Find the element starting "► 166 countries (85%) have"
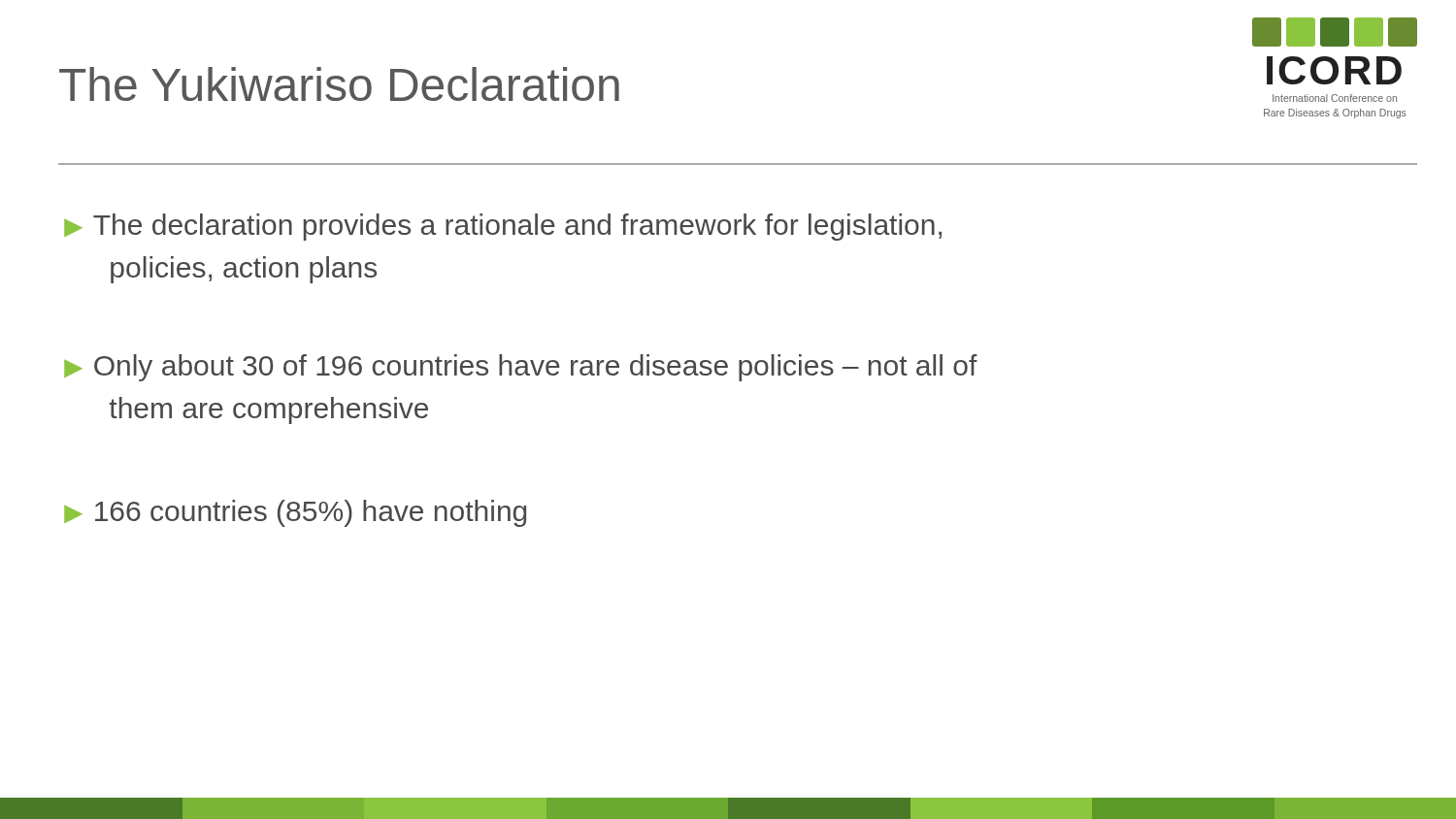The image size is (1456, 819). tap(295, 513)
